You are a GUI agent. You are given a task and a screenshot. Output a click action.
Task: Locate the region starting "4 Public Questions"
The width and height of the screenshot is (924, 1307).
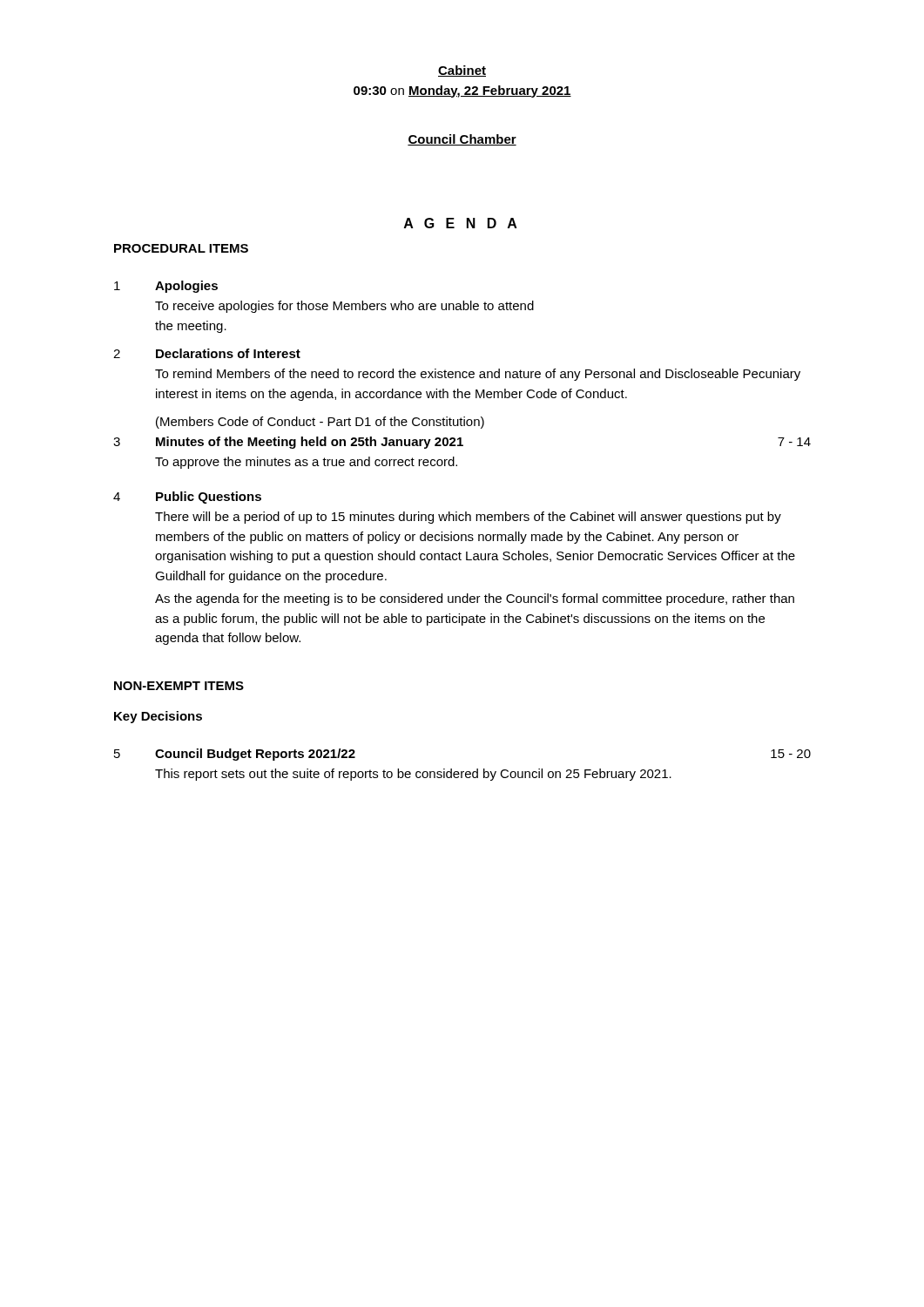pos(187,498)
